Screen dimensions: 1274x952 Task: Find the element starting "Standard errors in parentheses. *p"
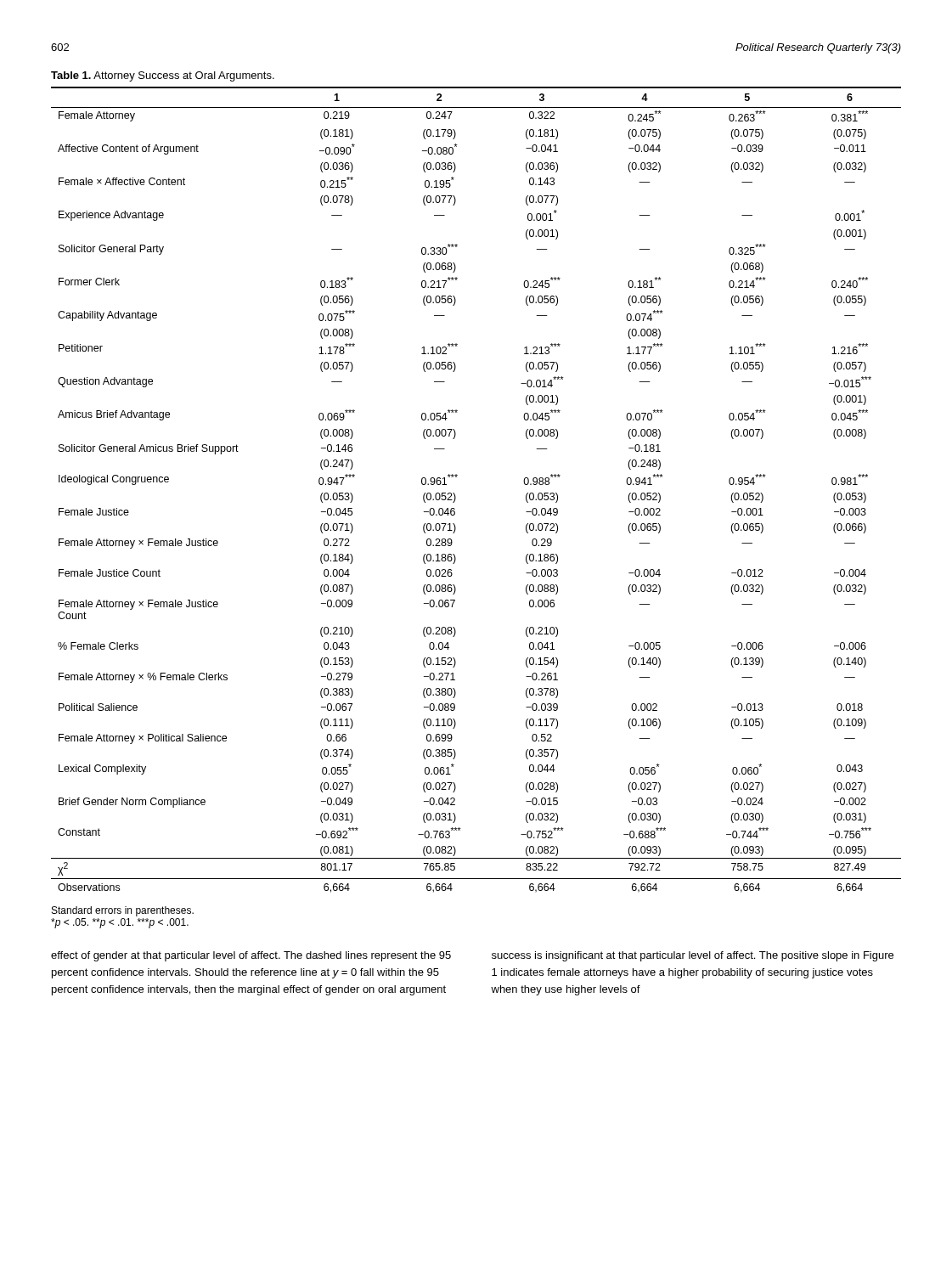click(123, 917)
